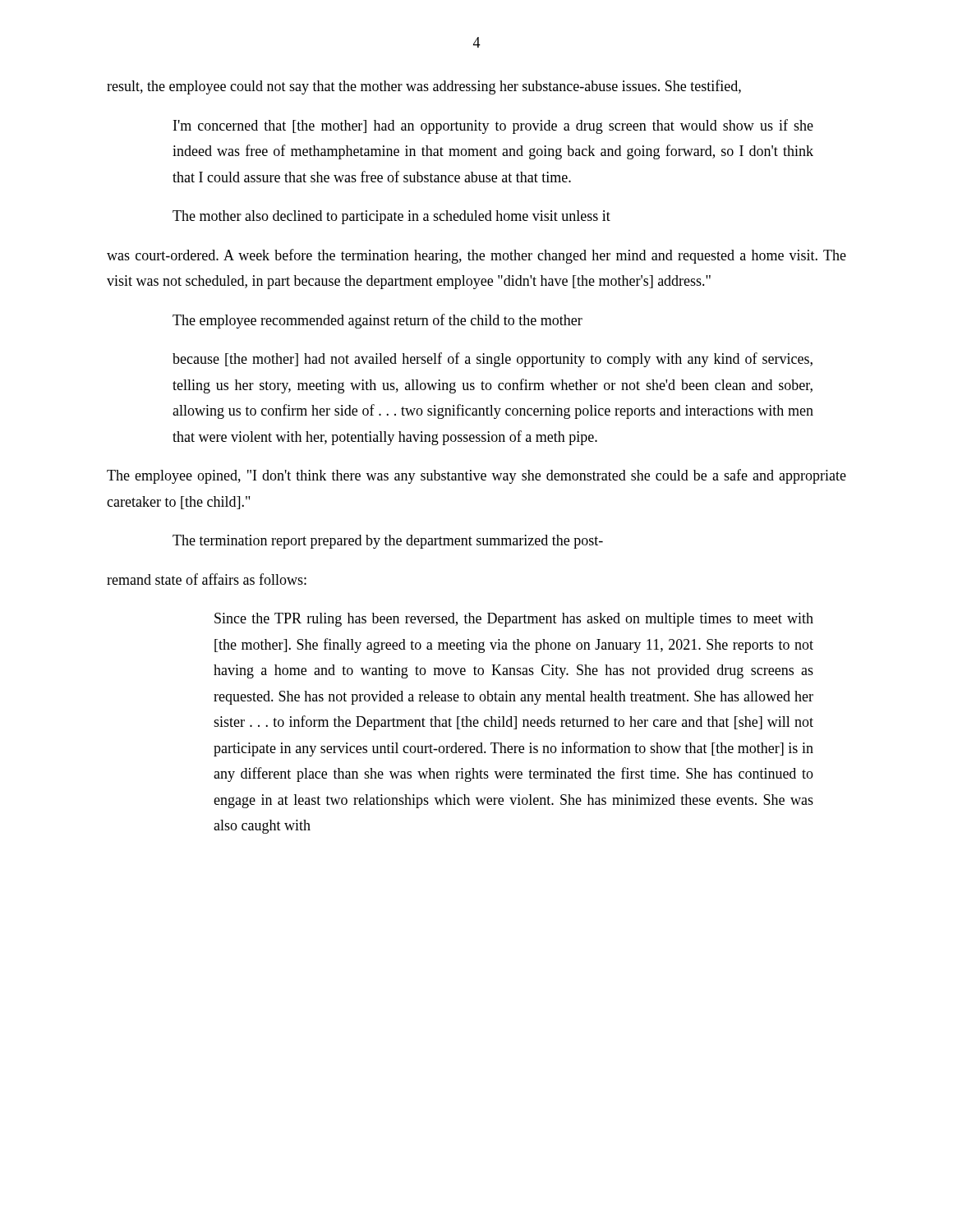Click the passage that begins "because [the mother] had not availed herself of"
This screenshot has width=953, height=1232.
pos(493,398)
